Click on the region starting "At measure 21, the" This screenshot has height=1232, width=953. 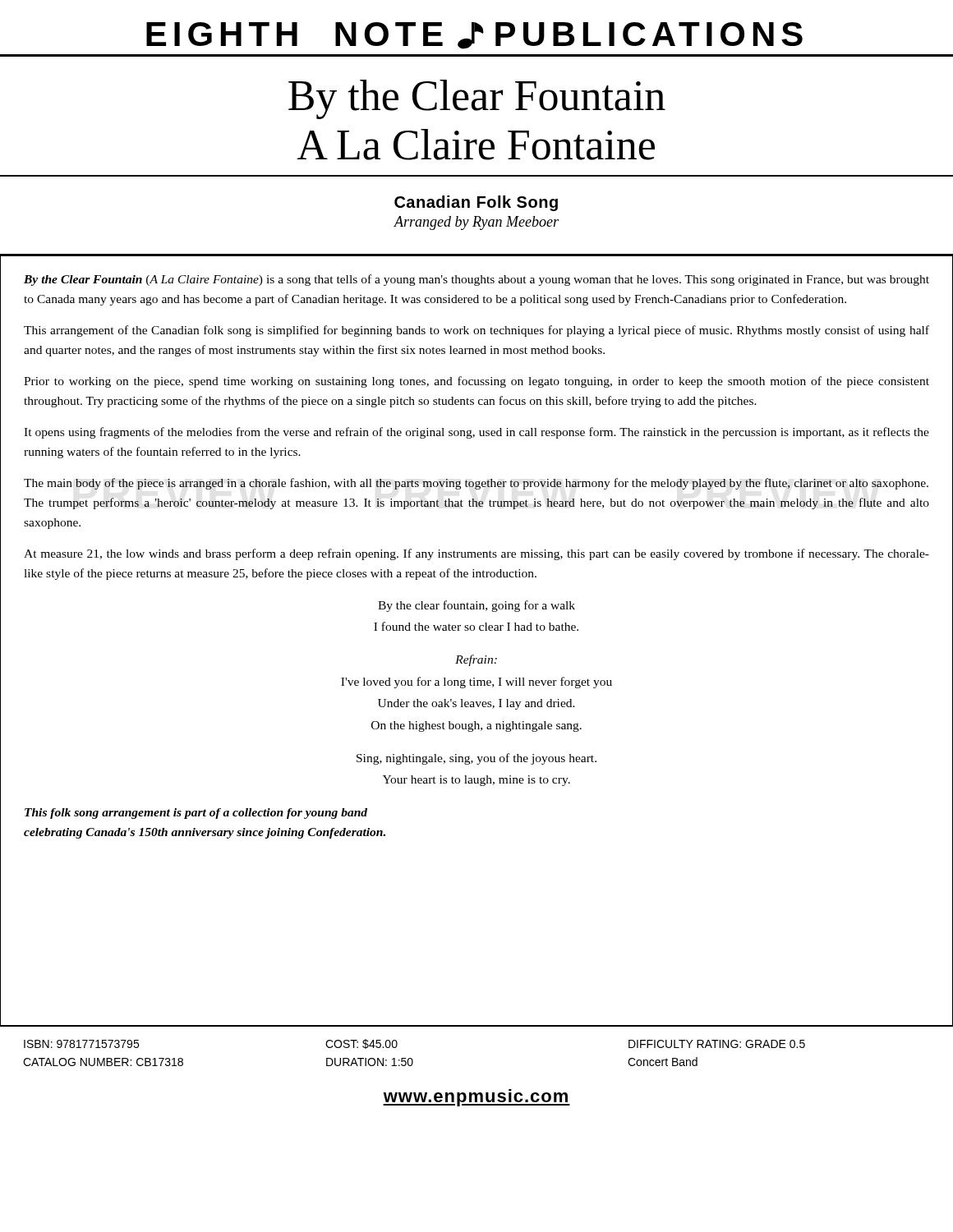476,563
